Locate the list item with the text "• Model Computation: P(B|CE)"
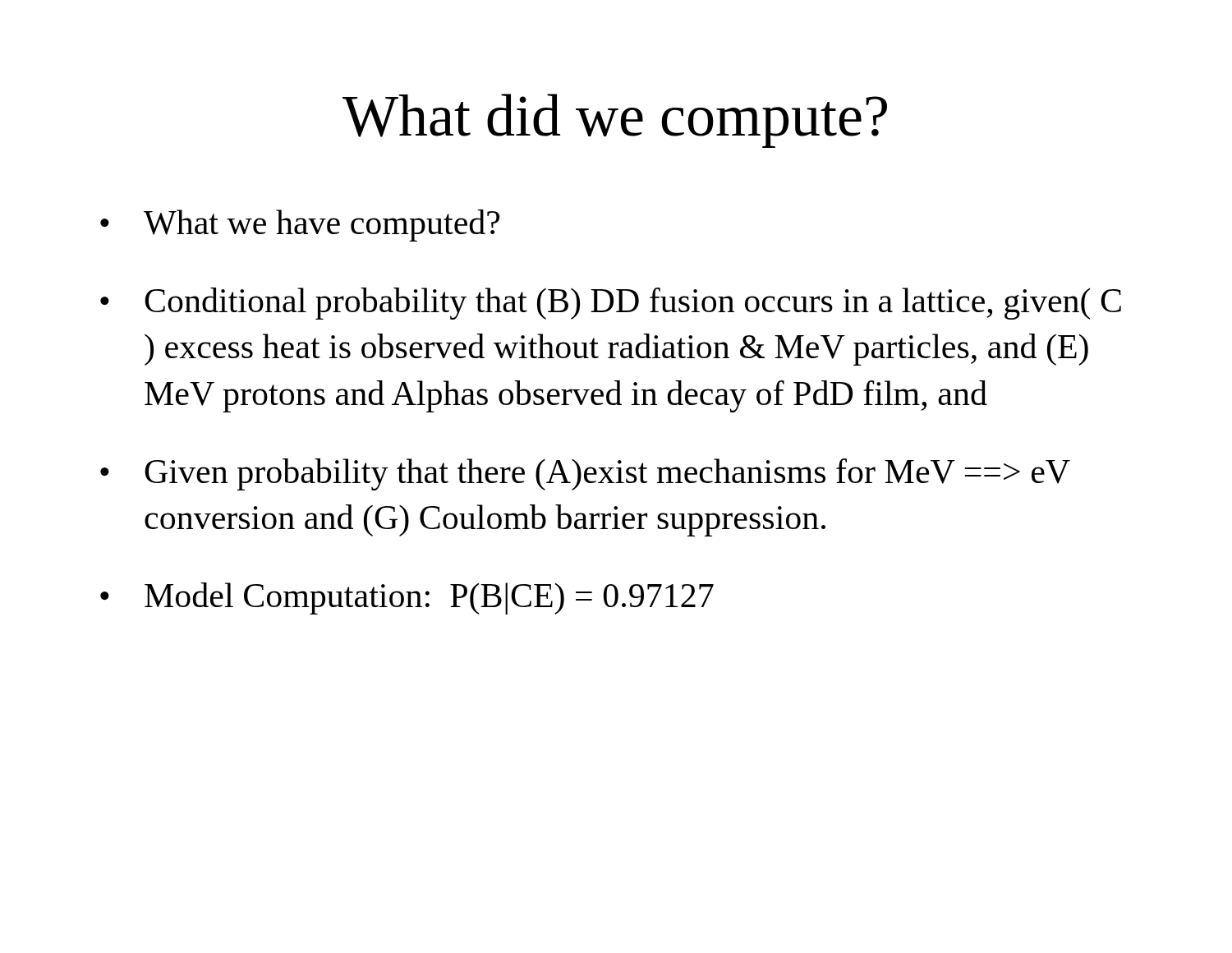This screenshot has height=953, width=1232. (x=616, y=596)
